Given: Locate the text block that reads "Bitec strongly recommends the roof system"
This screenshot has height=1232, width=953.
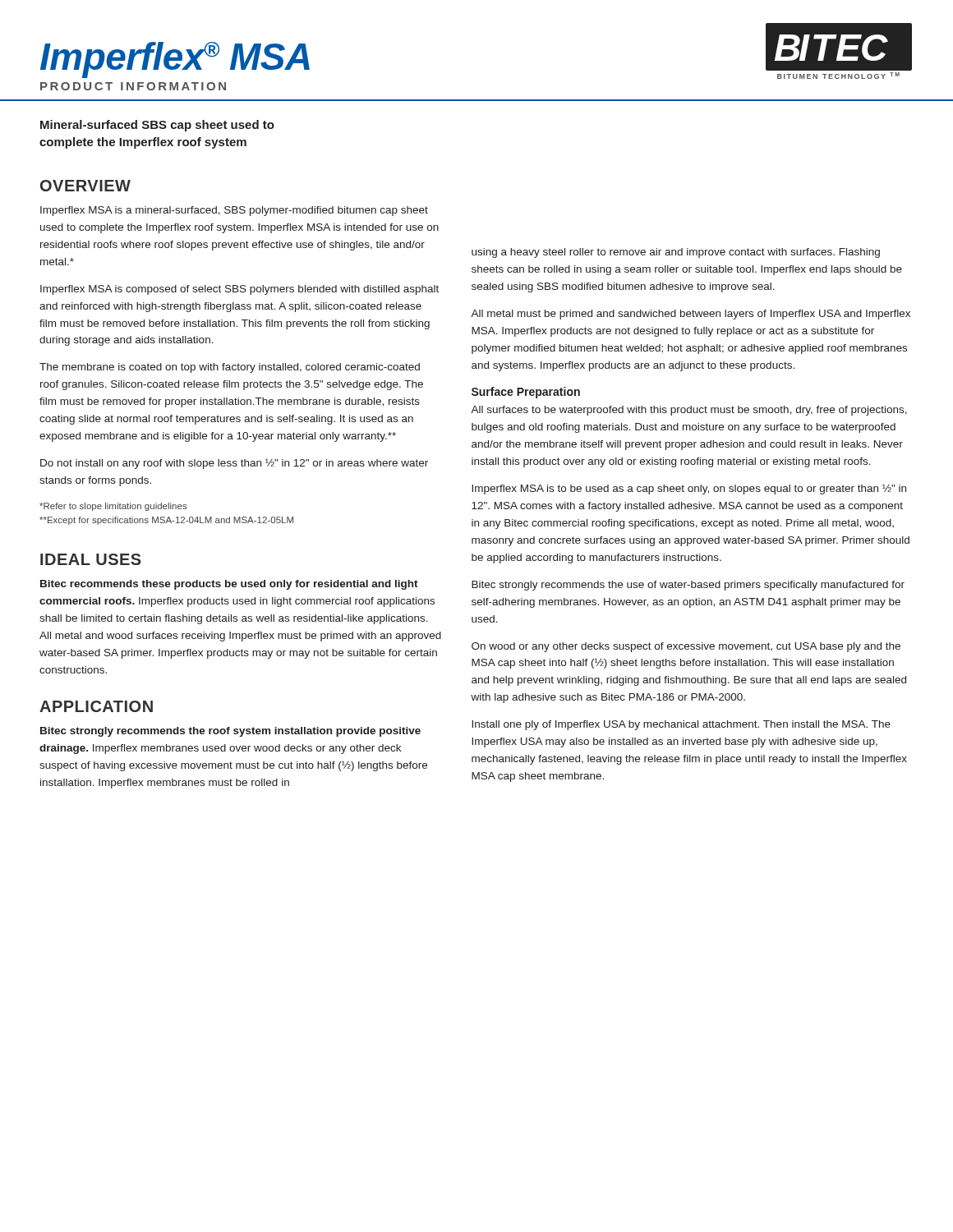Looking at the screenshot, I should (234, 756).
